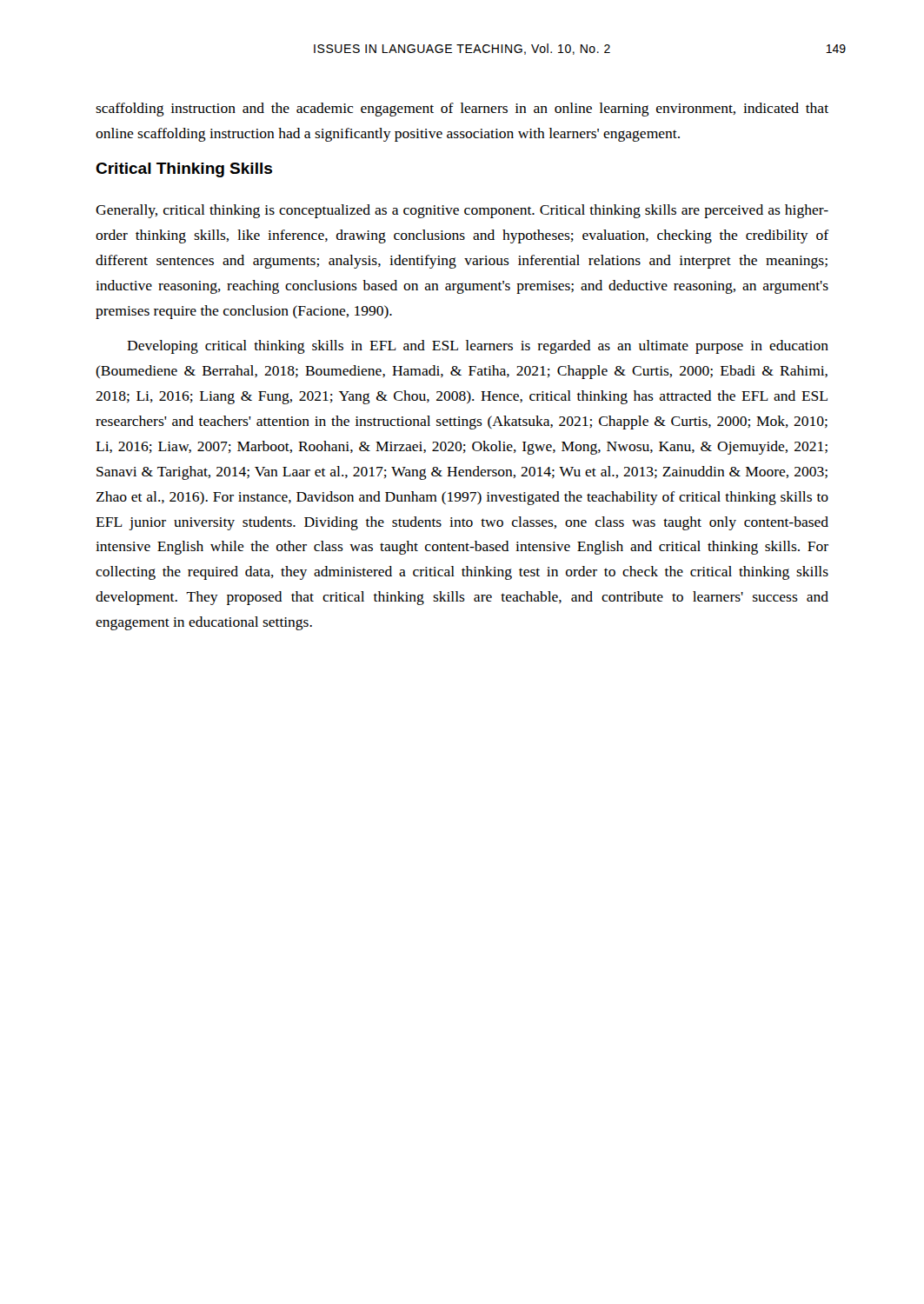Locate the text block that reads "Developing critical thinking skills in EFL and ESL"

coord(462,484)
